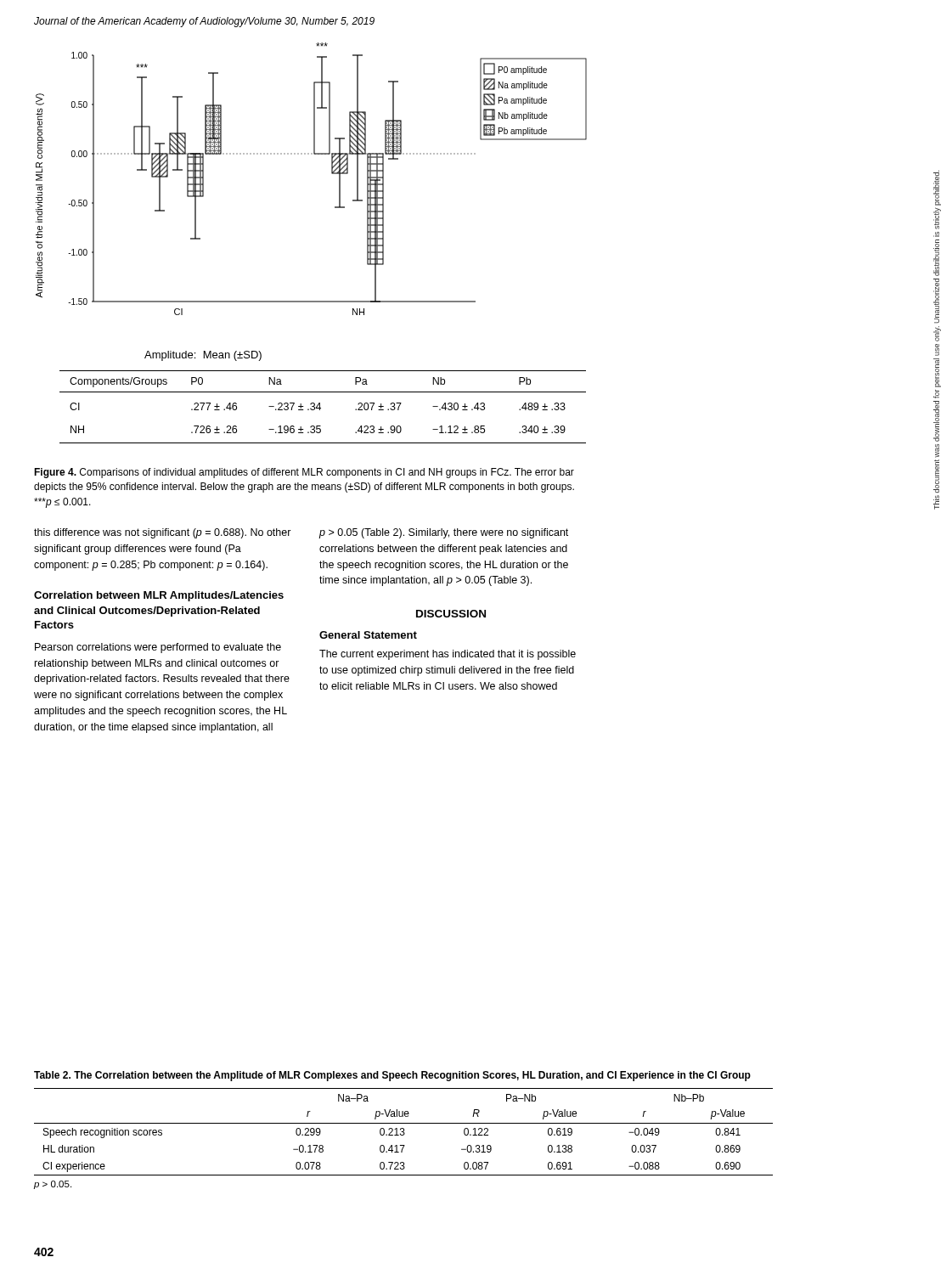
Task: Select the table that reads "CI experience"
Action: point(433,1132)
